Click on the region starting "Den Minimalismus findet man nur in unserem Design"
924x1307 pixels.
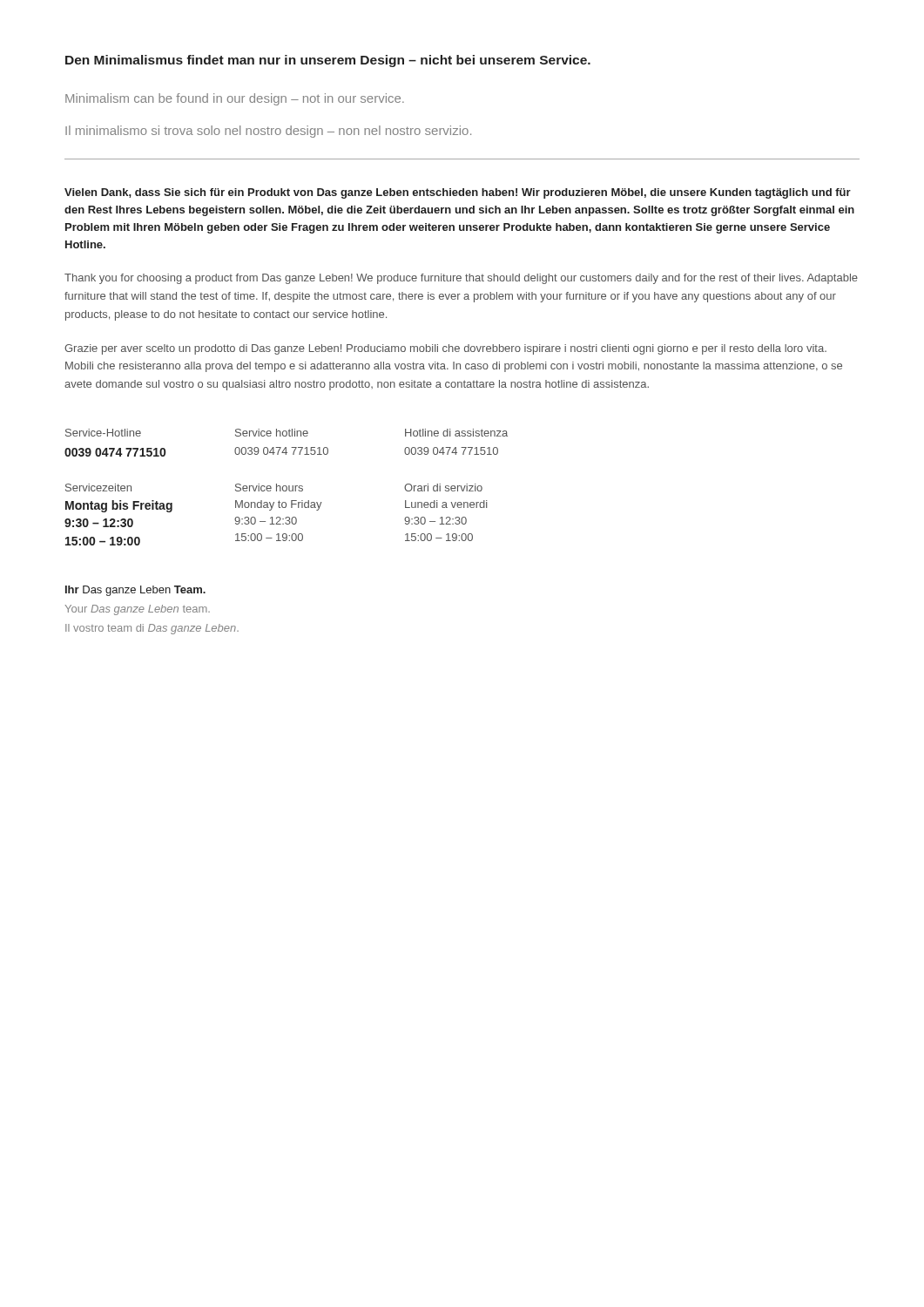click(x=462, y=60)
